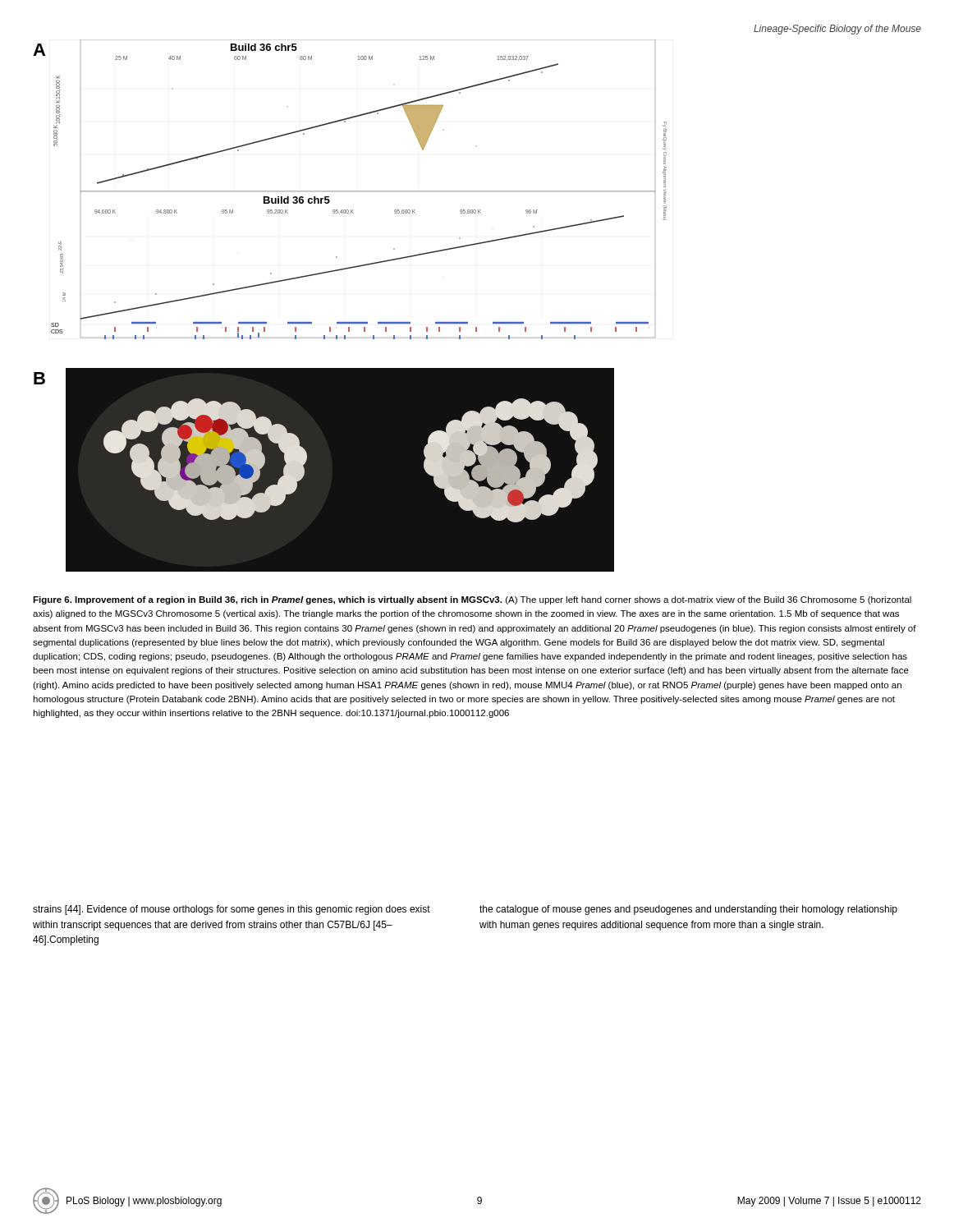Where is the caption that starts "Figure 6. Improvement of a region in Build"?
The height and width of the screenshot is (1232, 954).
(x=474, y=656)
